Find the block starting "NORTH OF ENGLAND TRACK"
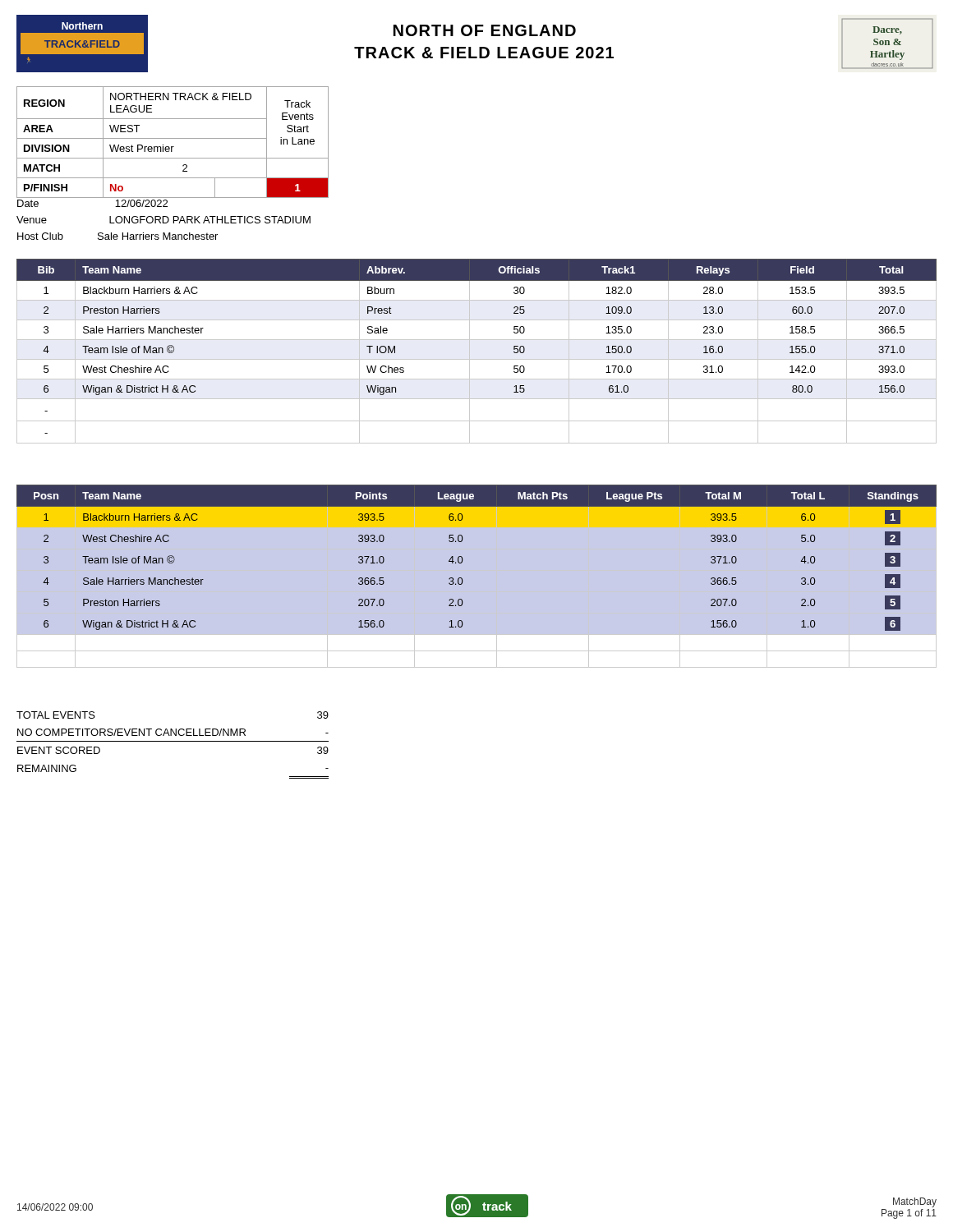Viewport: 953px width, 1232px height. pos(485,42)
